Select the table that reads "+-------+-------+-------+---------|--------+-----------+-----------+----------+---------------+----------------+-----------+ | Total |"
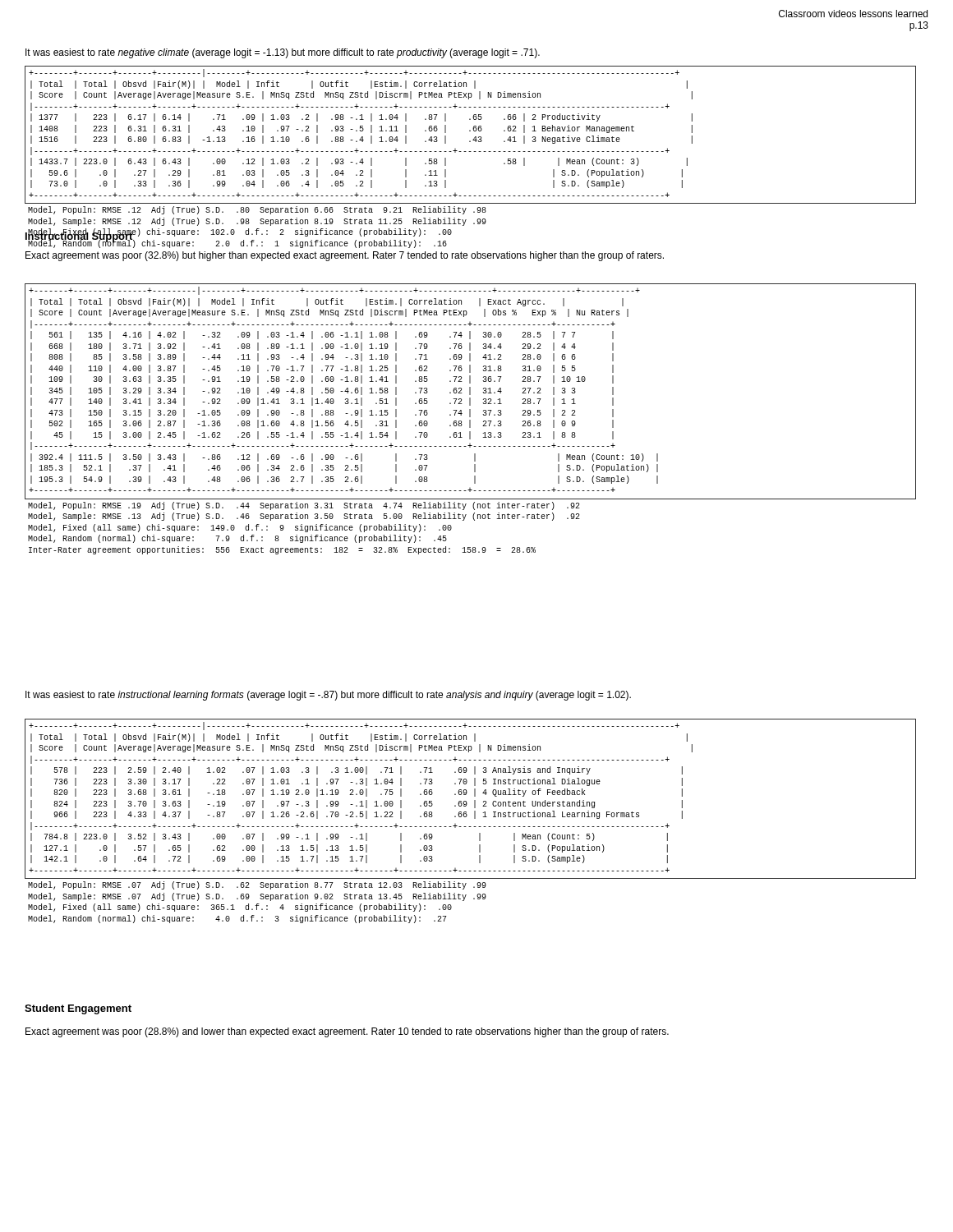 click(x=472, y=421)
